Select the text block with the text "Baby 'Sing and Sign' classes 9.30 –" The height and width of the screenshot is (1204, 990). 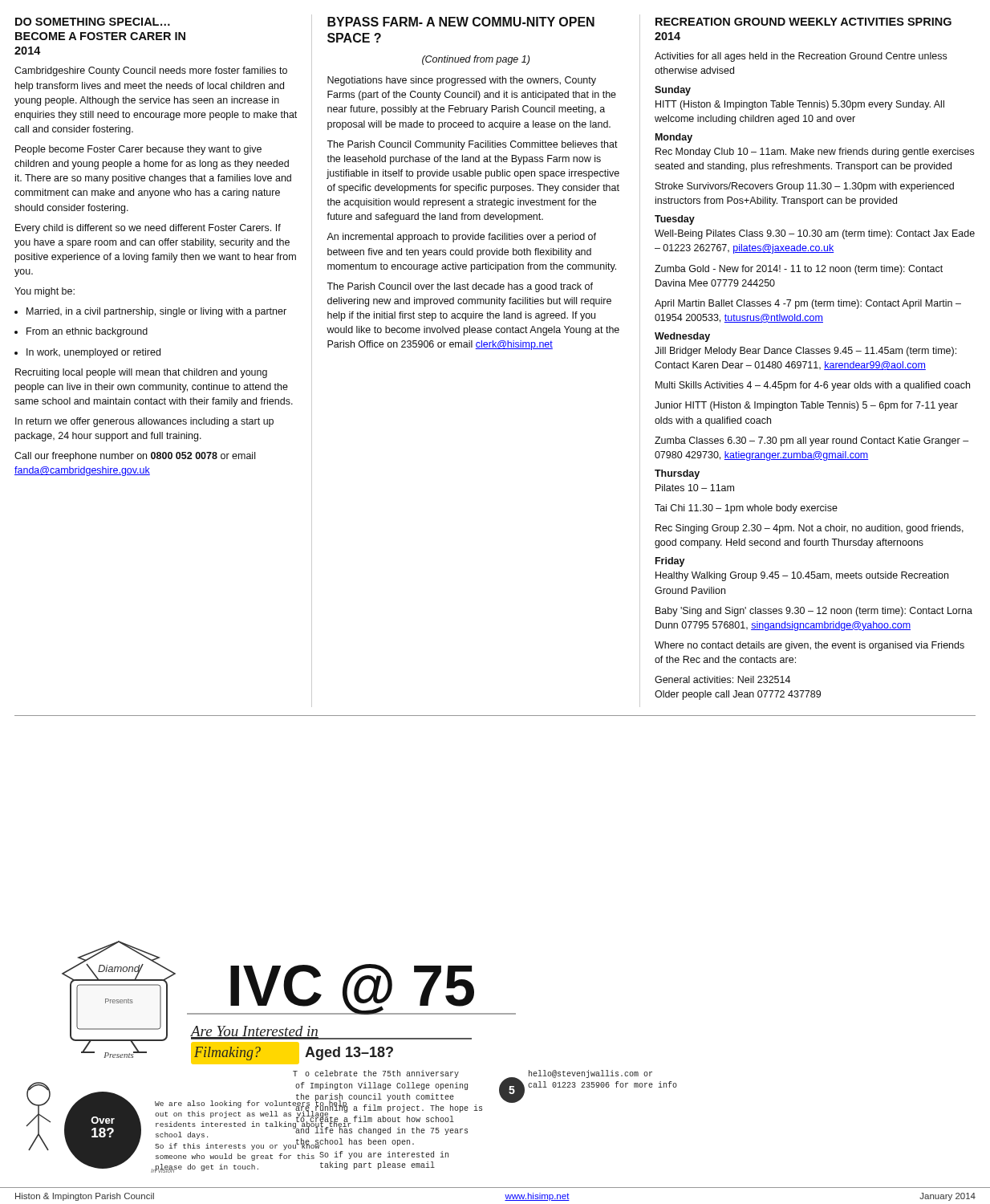tap(815, 618)
